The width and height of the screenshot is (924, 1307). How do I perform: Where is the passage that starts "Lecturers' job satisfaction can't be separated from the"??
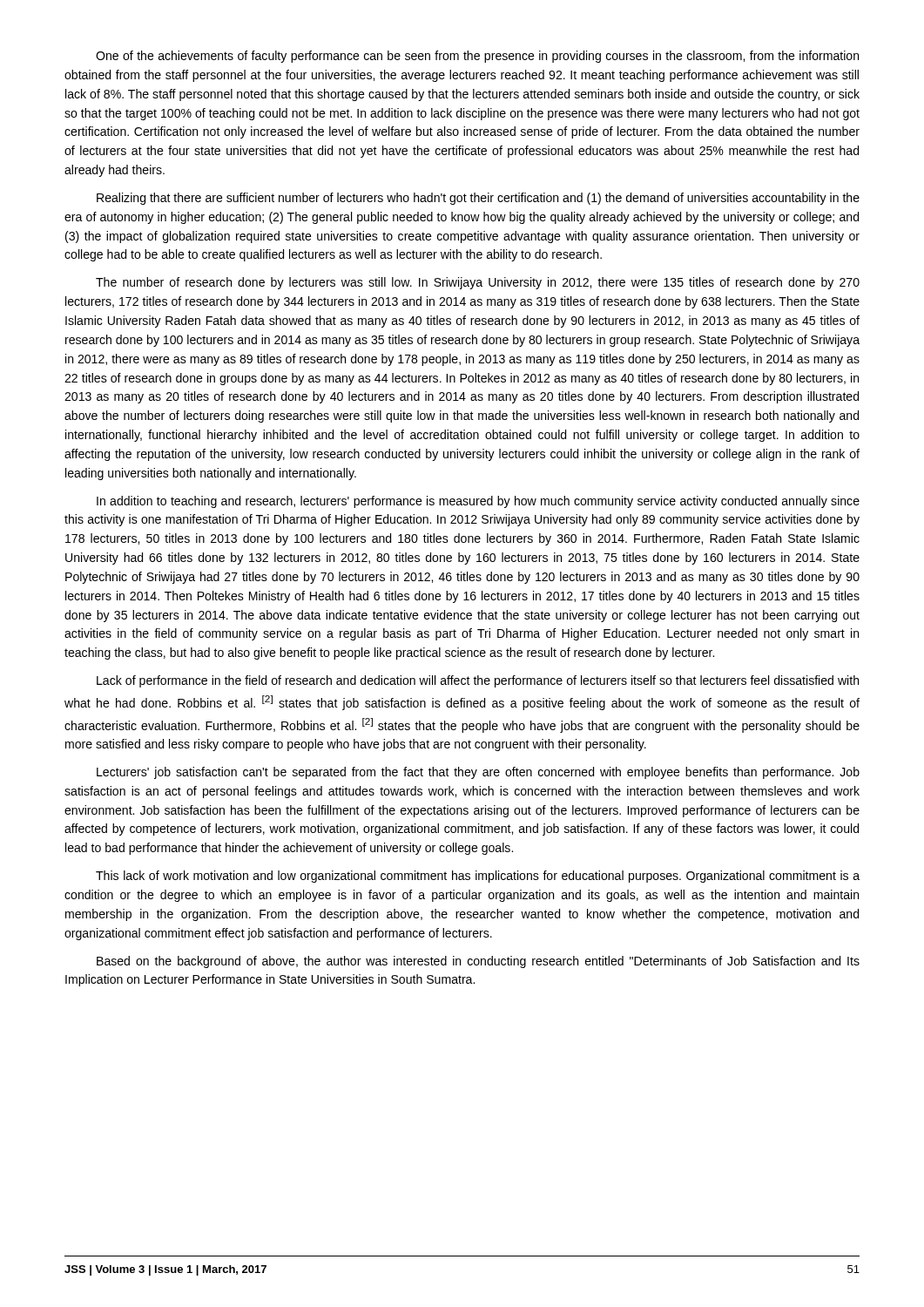click(x=462, y=810)
